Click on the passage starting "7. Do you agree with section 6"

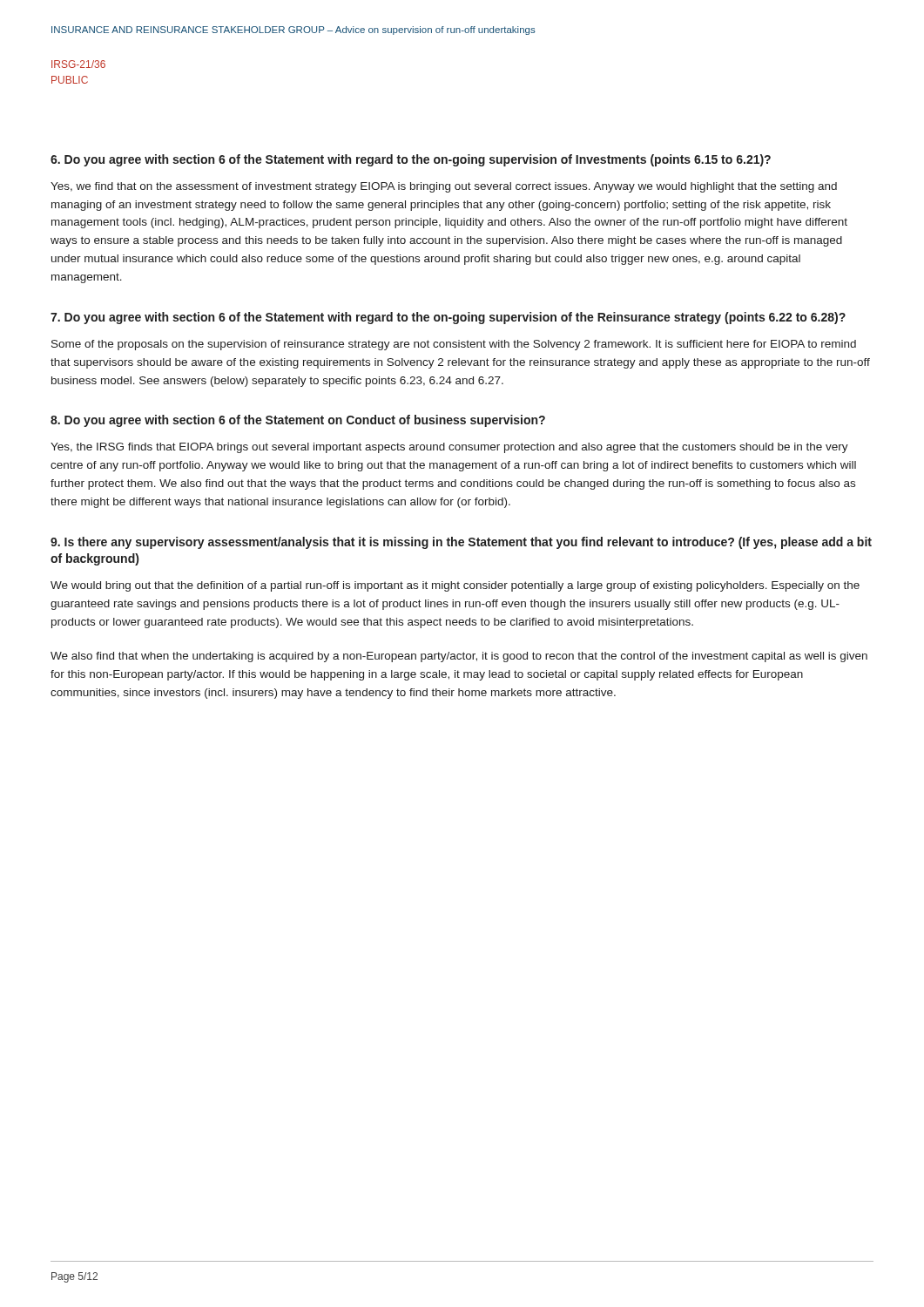coord(448,317)
